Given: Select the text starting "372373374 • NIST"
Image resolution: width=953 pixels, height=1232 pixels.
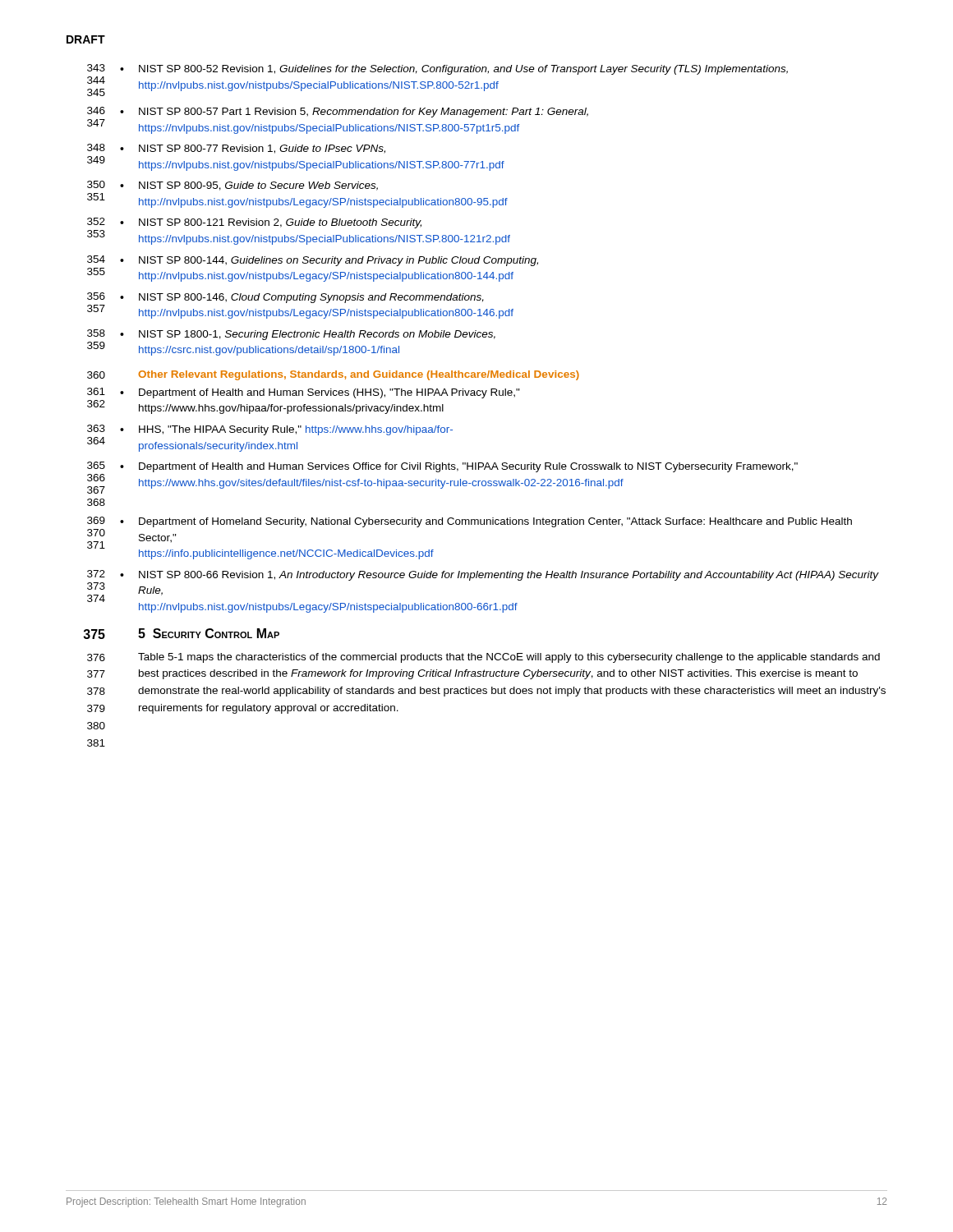Looking at the screenshot, I should pos(476,591).
